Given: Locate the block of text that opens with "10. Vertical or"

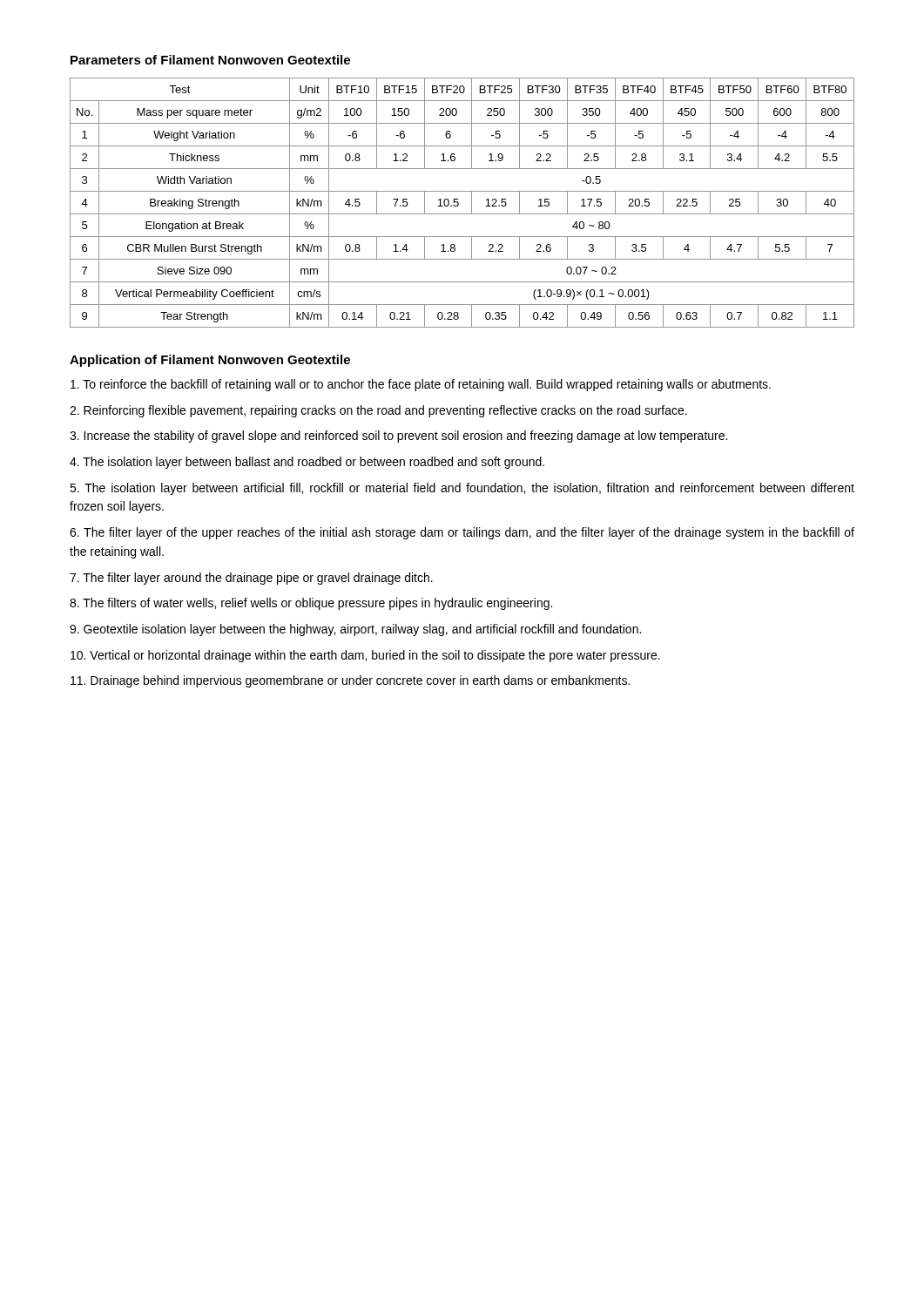Looking at the screenshot, I should pyautogui.click(x=365, y=655).
